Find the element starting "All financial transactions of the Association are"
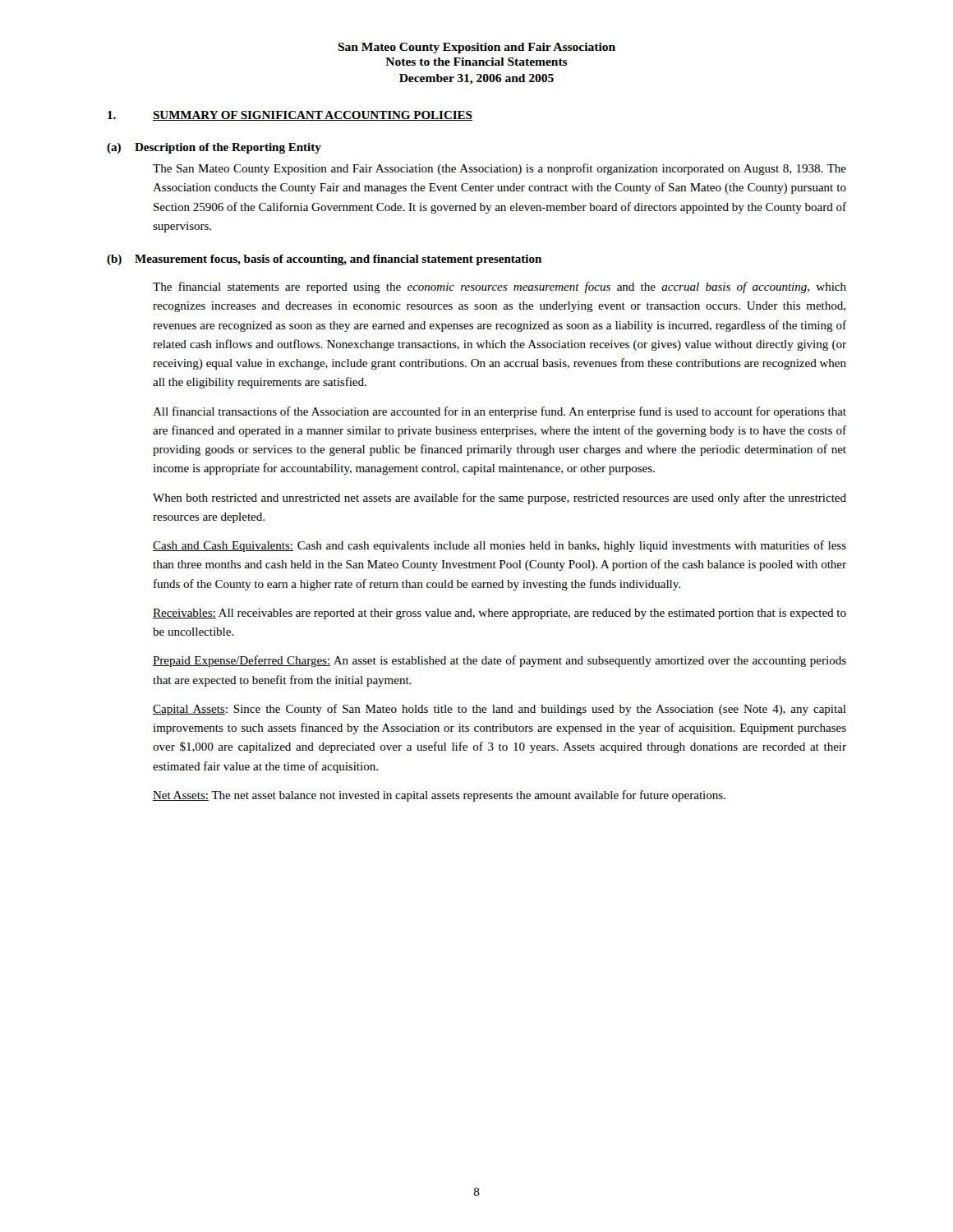This screenshot has height=1232, width=953. click(x=499, y=440)
